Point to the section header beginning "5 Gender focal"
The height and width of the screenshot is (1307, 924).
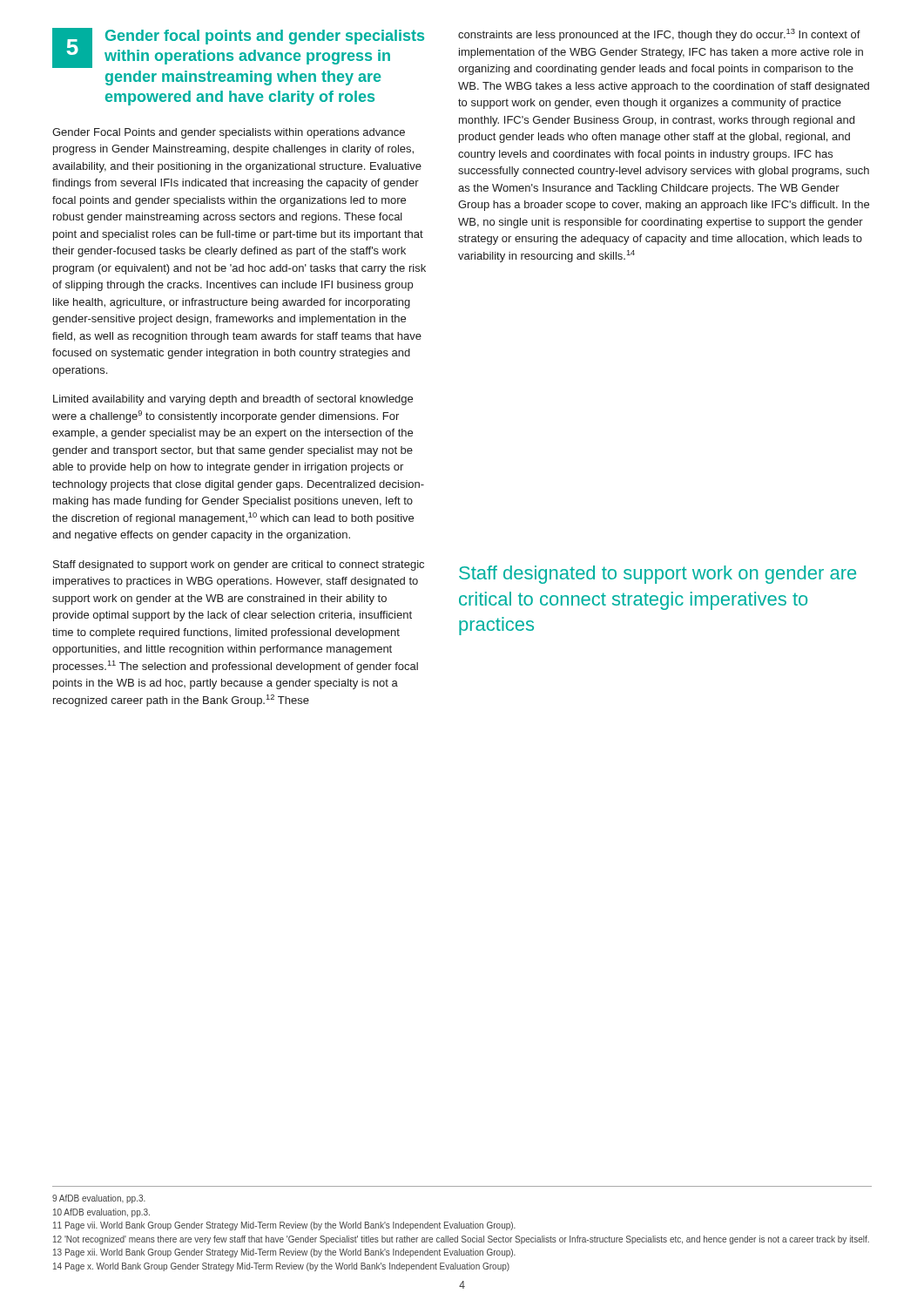[x=240, y=67]
